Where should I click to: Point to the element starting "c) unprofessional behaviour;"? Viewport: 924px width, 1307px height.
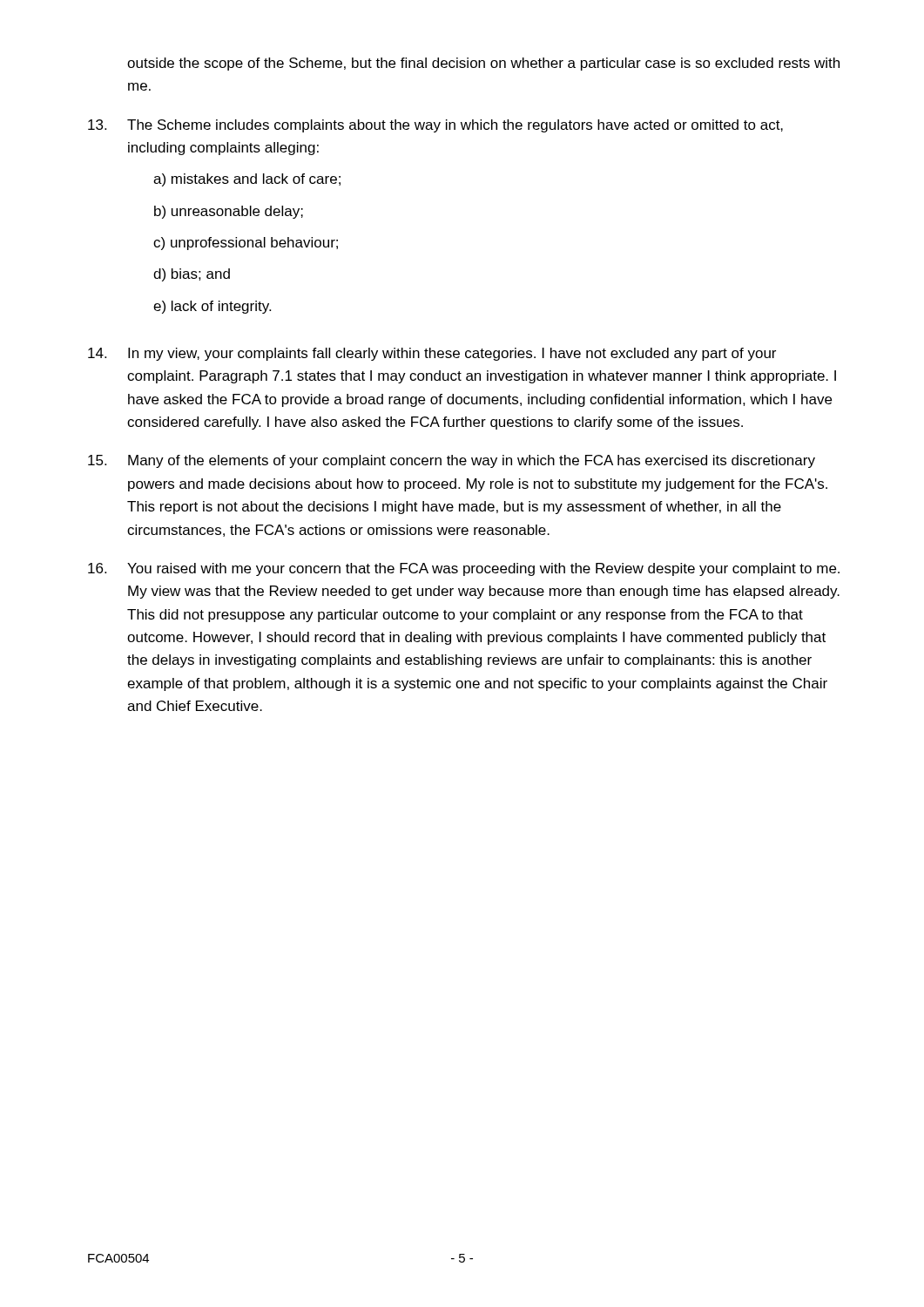click(x=246, y=243)
